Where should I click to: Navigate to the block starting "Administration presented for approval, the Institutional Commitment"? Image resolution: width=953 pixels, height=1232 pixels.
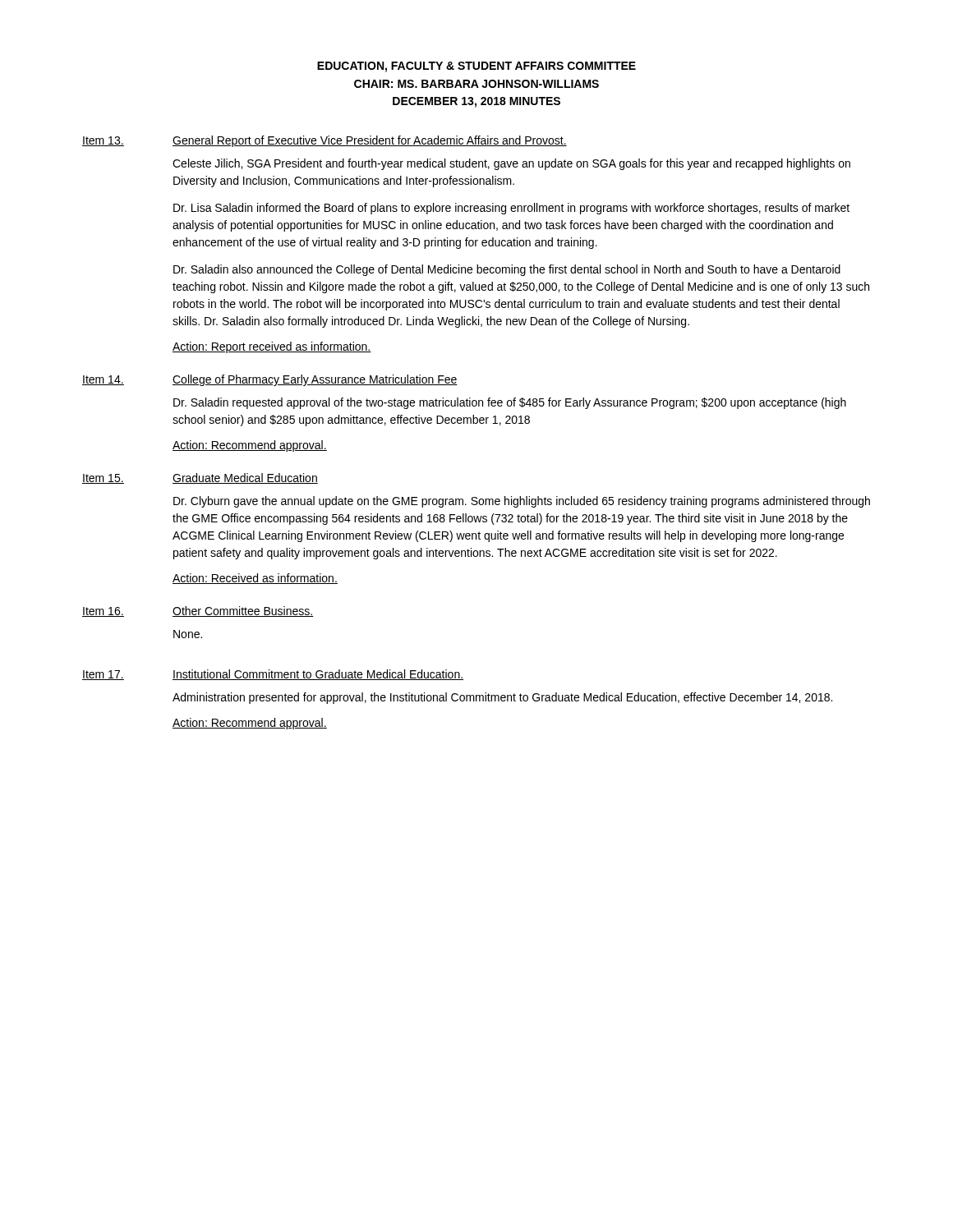(503, 697)
